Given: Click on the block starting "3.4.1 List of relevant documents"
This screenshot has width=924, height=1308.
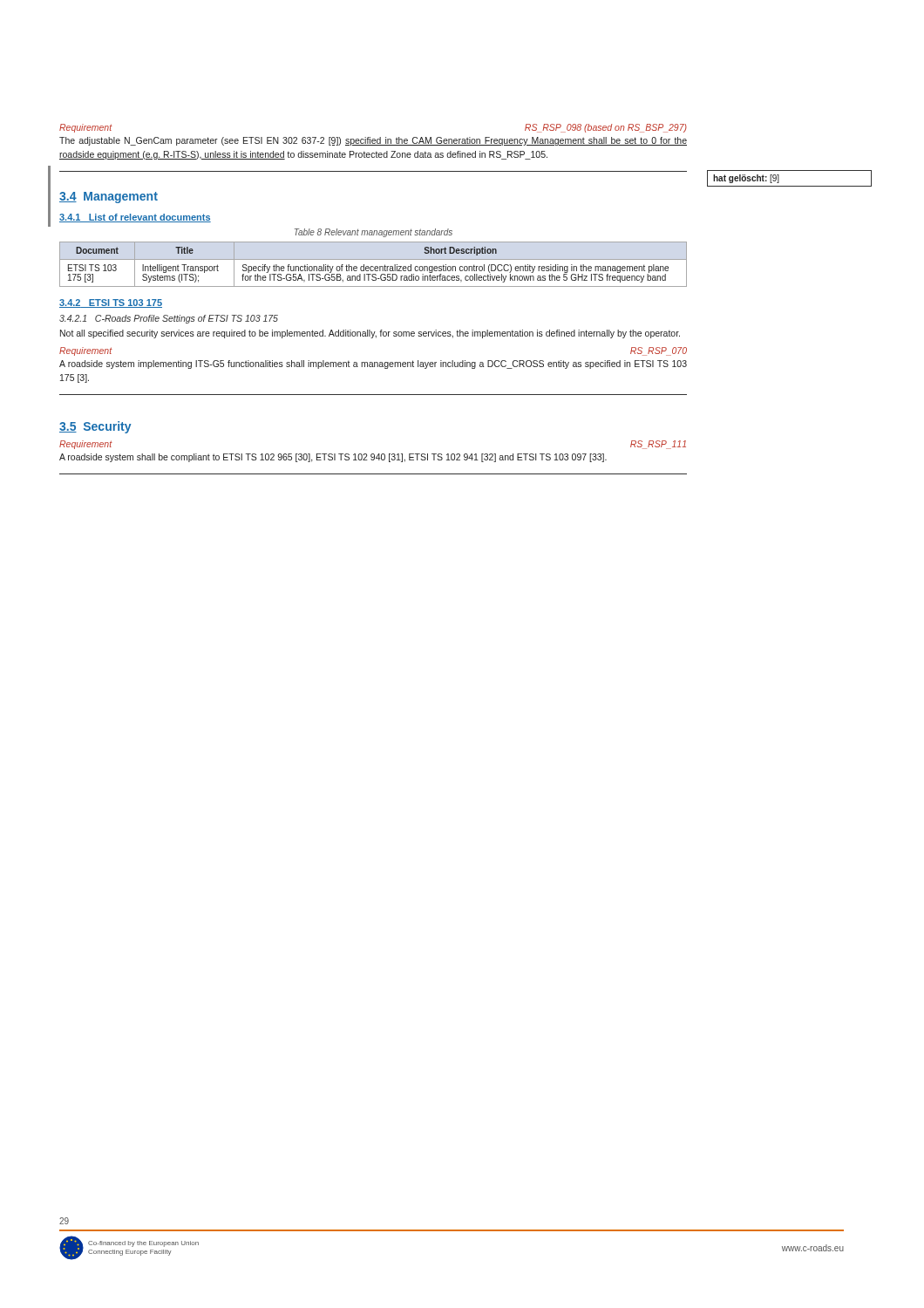Looking at the screenshot, I should point(135,218).
